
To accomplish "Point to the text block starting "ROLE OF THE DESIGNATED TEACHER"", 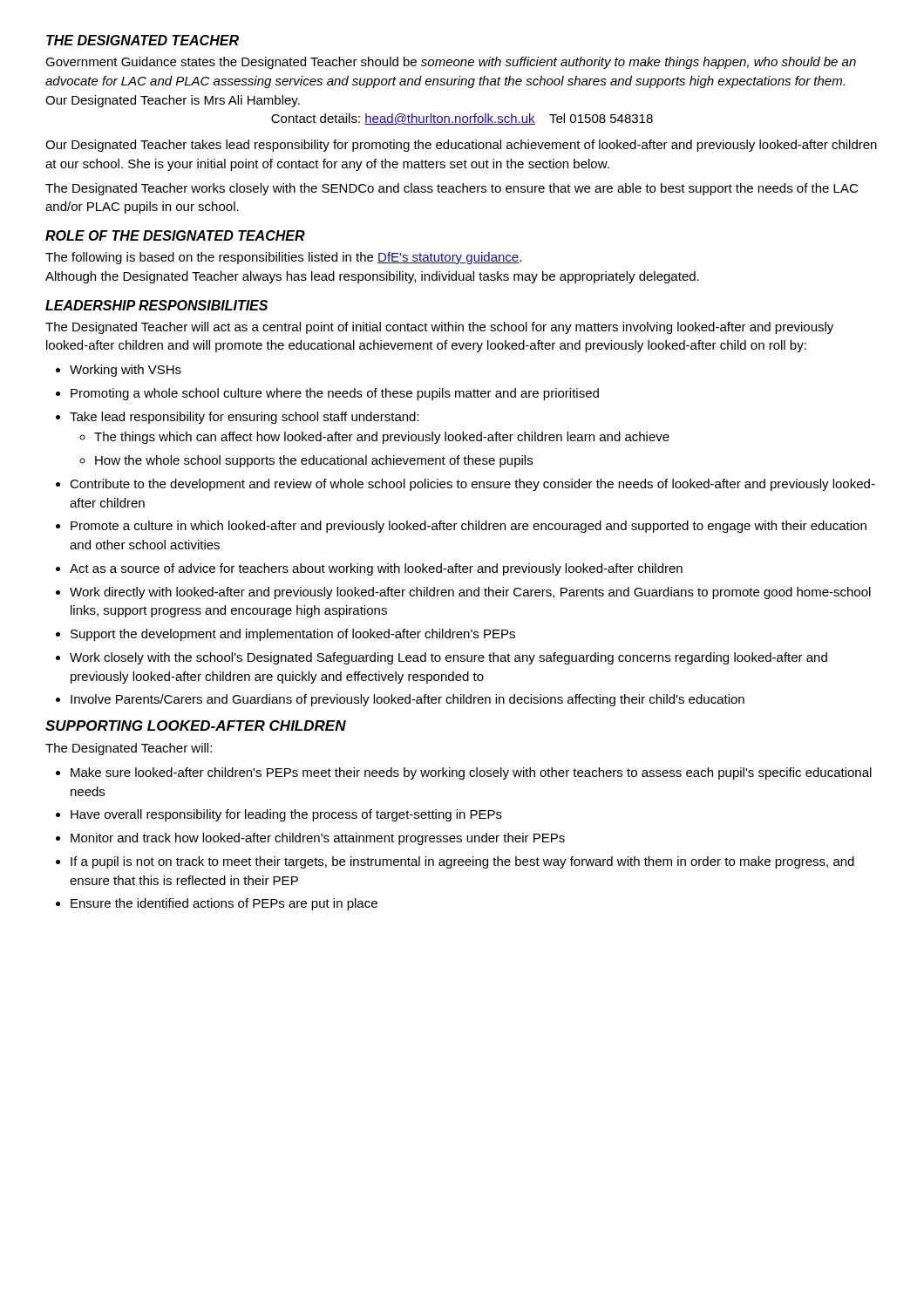I will [175, 236].
